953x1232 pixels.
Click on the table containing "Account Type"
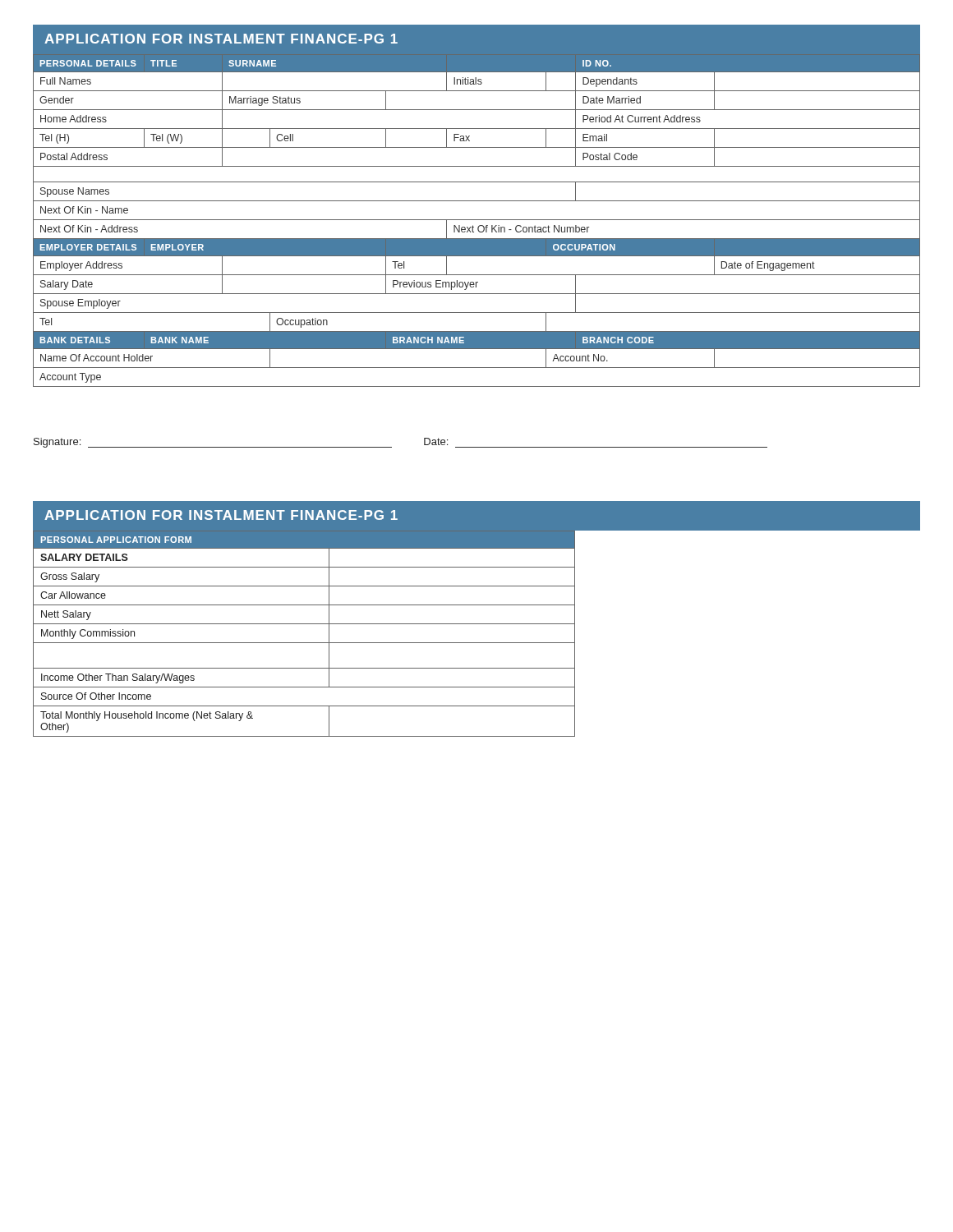click(476, 221)
